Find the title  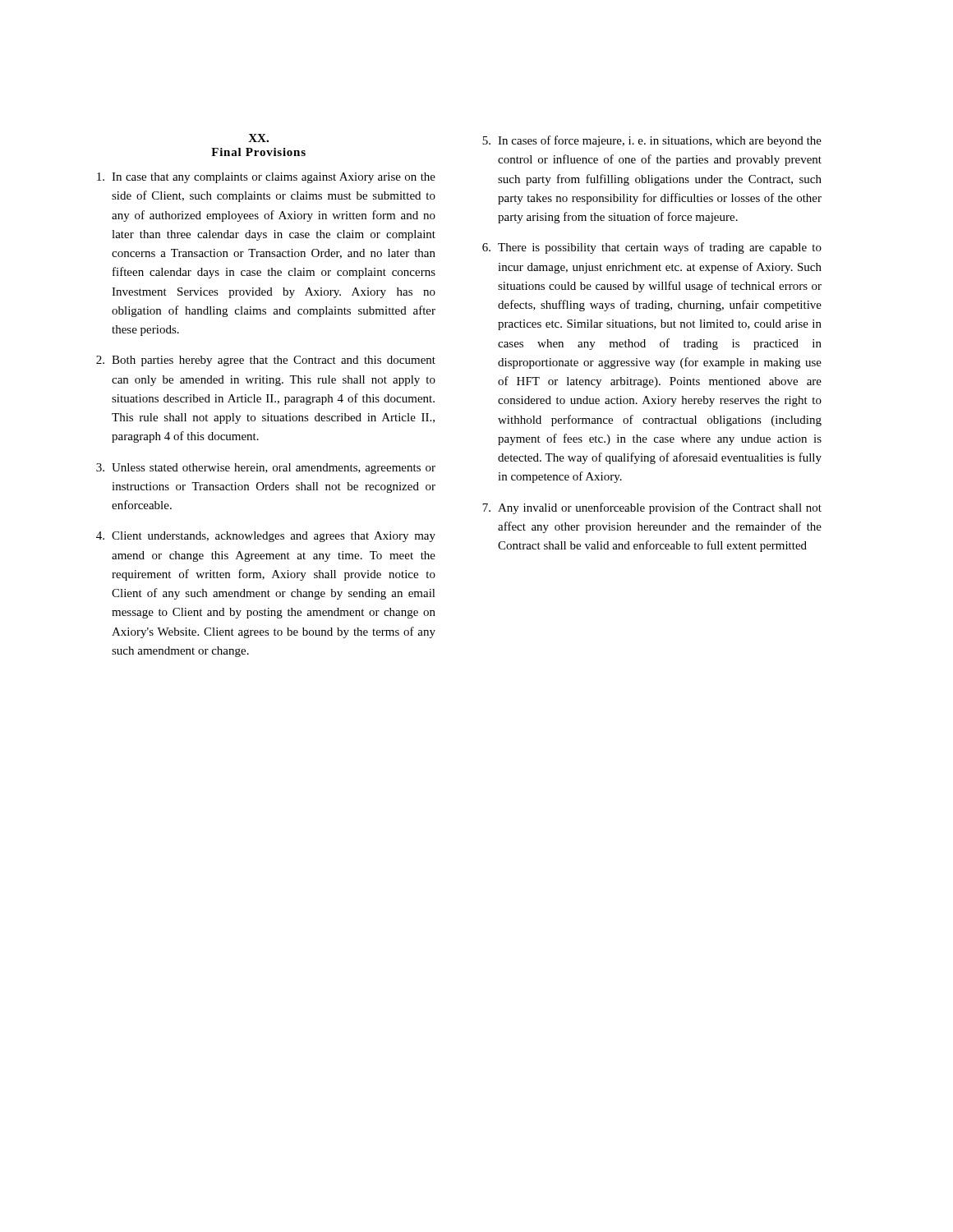259,145
